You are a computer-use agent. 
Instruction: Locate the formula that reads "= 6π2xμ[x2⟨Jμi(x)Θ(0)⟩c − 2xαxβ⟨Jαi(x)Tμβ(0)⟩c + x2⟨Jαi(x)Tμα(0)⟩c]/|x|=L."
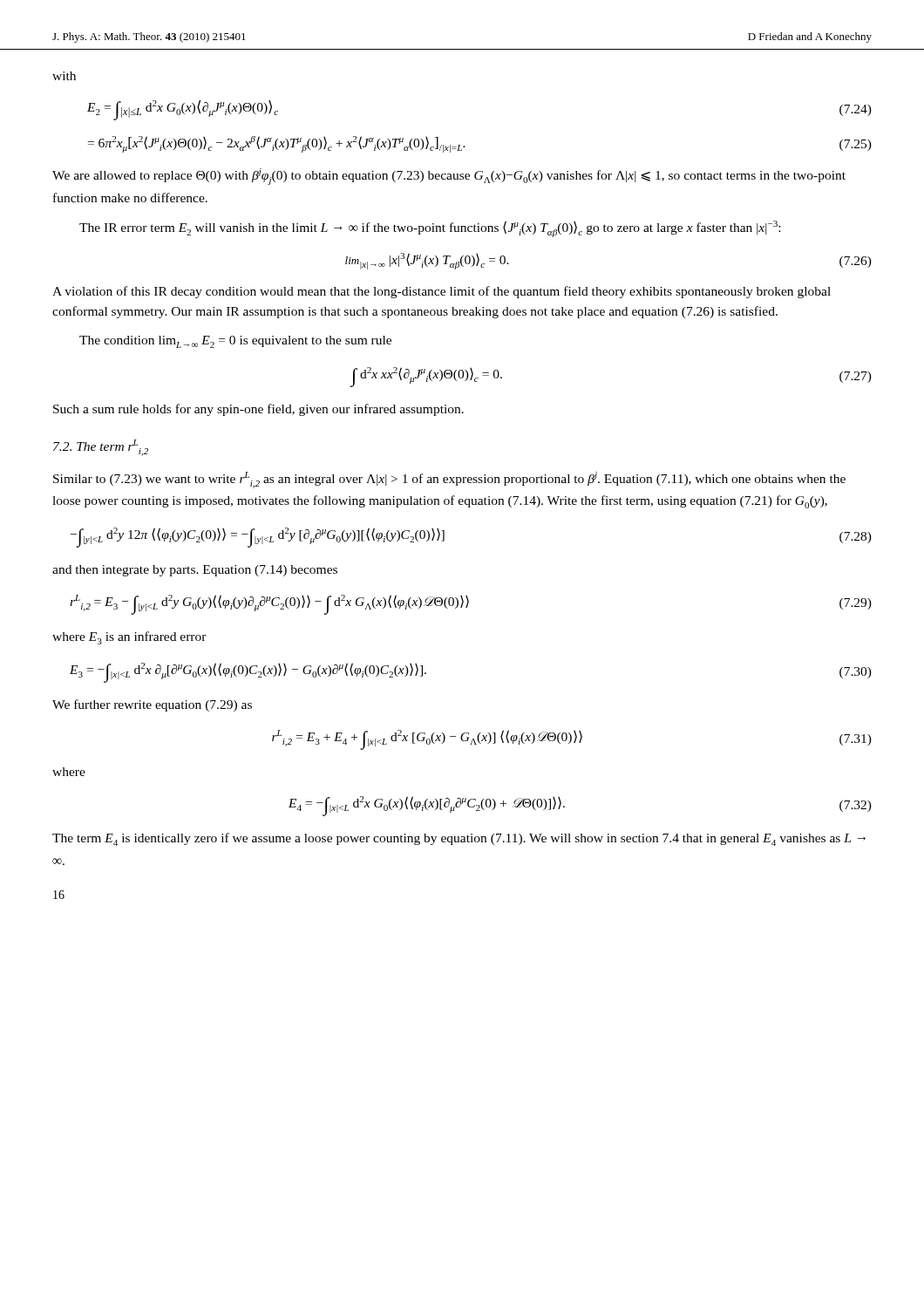(x=462, y=143)
